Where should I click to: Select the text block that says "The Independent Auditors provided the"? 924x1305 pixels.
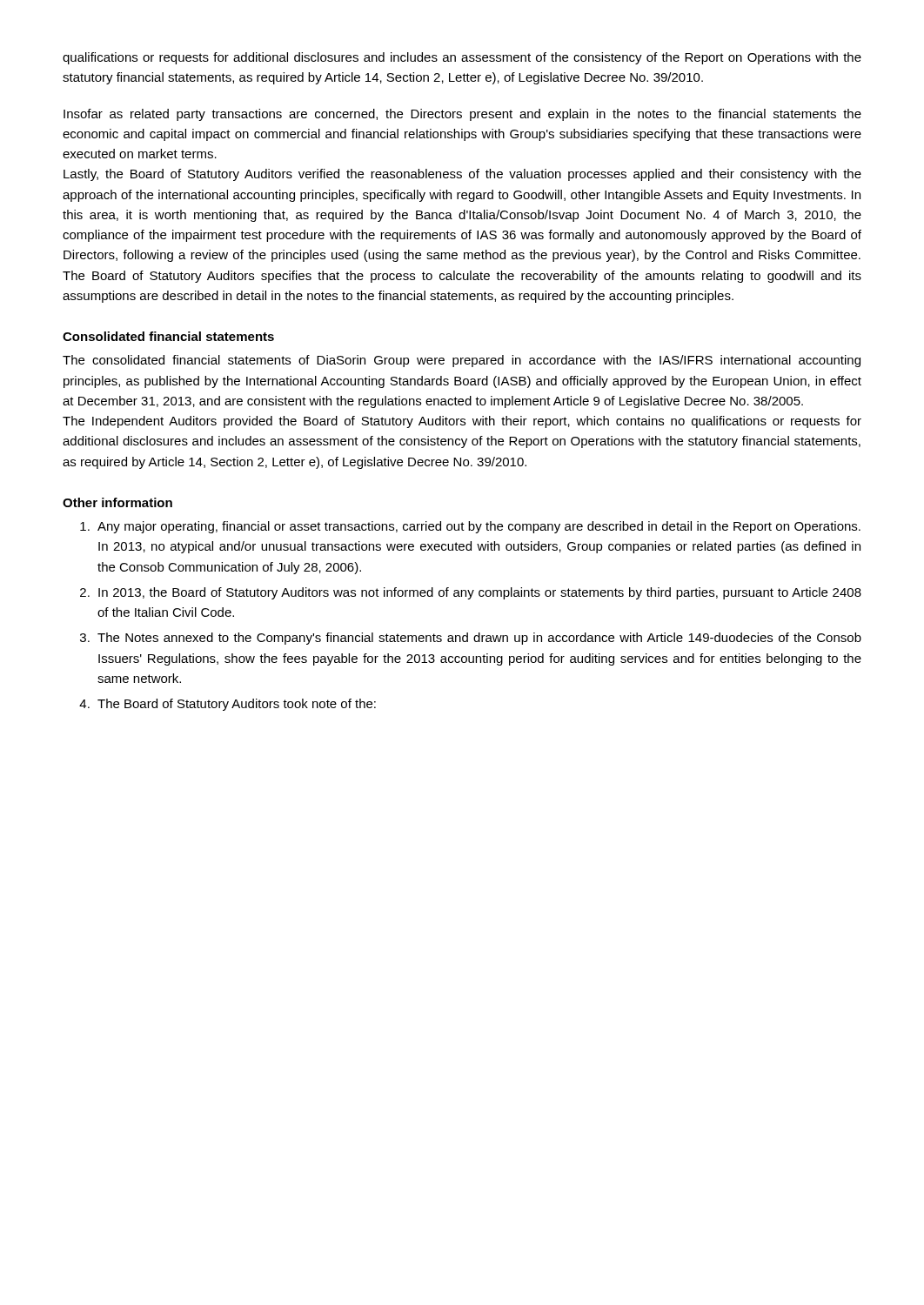(462, 441)
